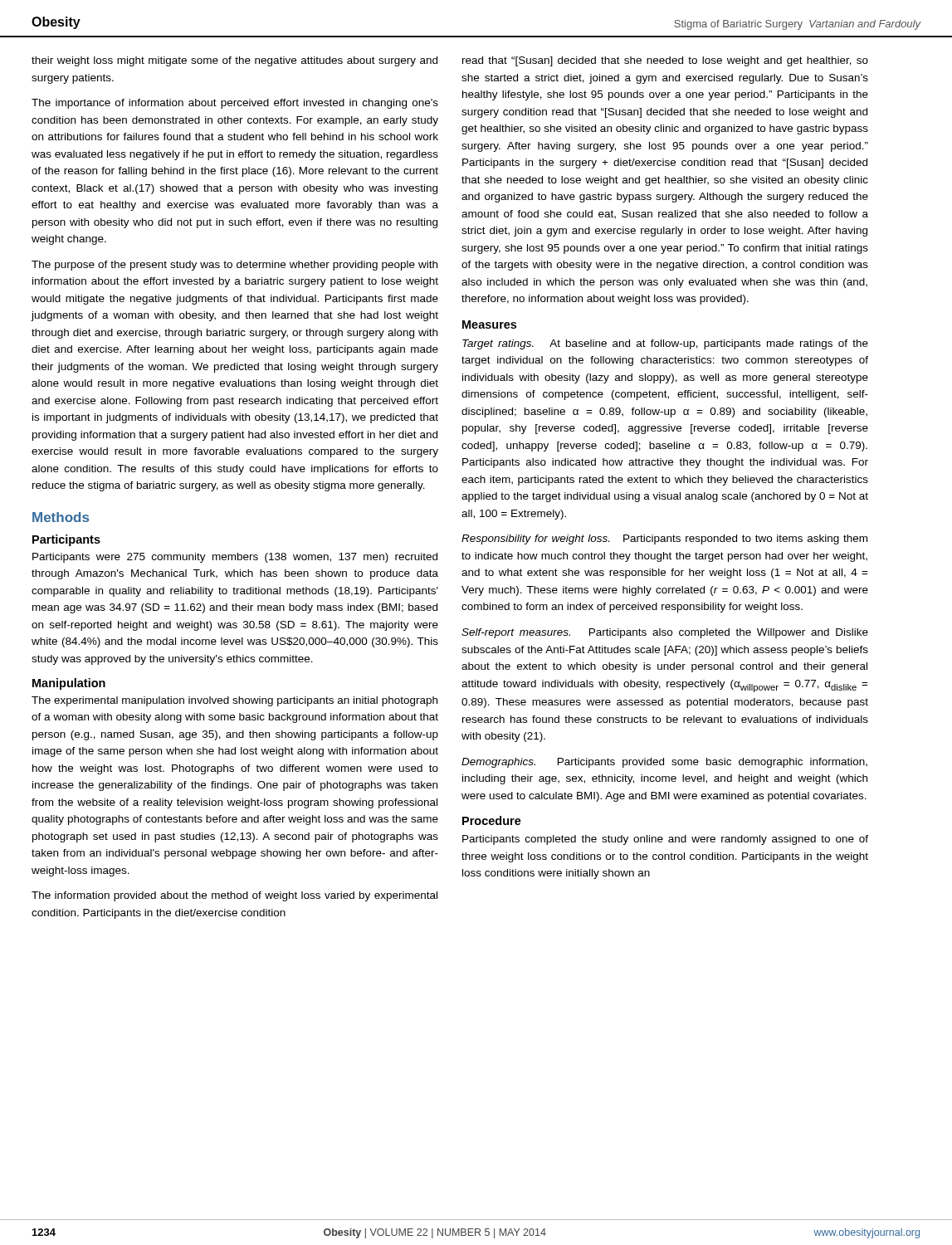This screenshot has width=952, height=1245.
Task: Locate the text block that says "Demographics. Participants provided some basic"
Action: click(x=665, y=779)
